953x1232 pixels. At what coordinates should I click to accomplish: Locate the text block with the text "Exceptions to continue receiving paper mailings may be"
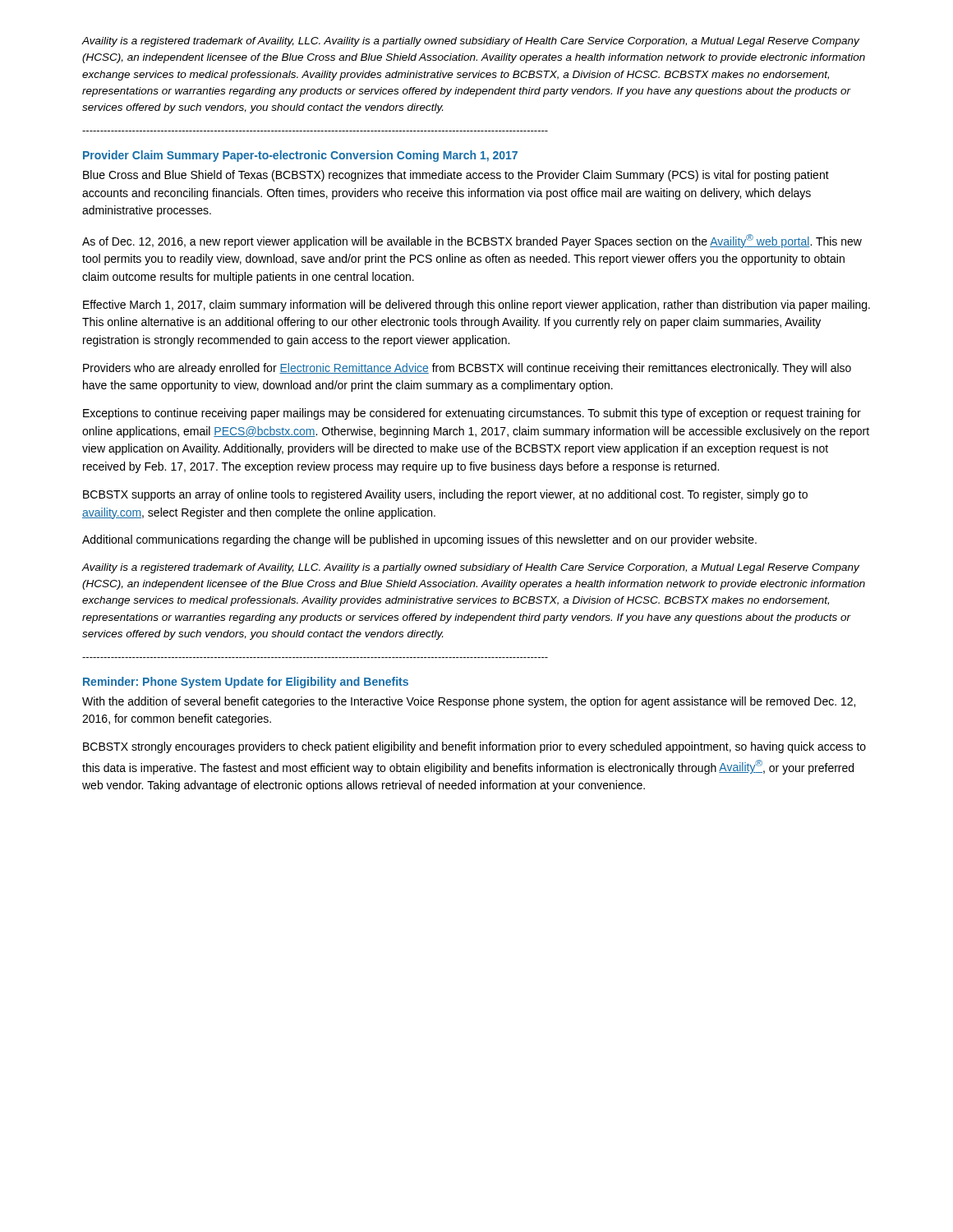coord(476,440)
